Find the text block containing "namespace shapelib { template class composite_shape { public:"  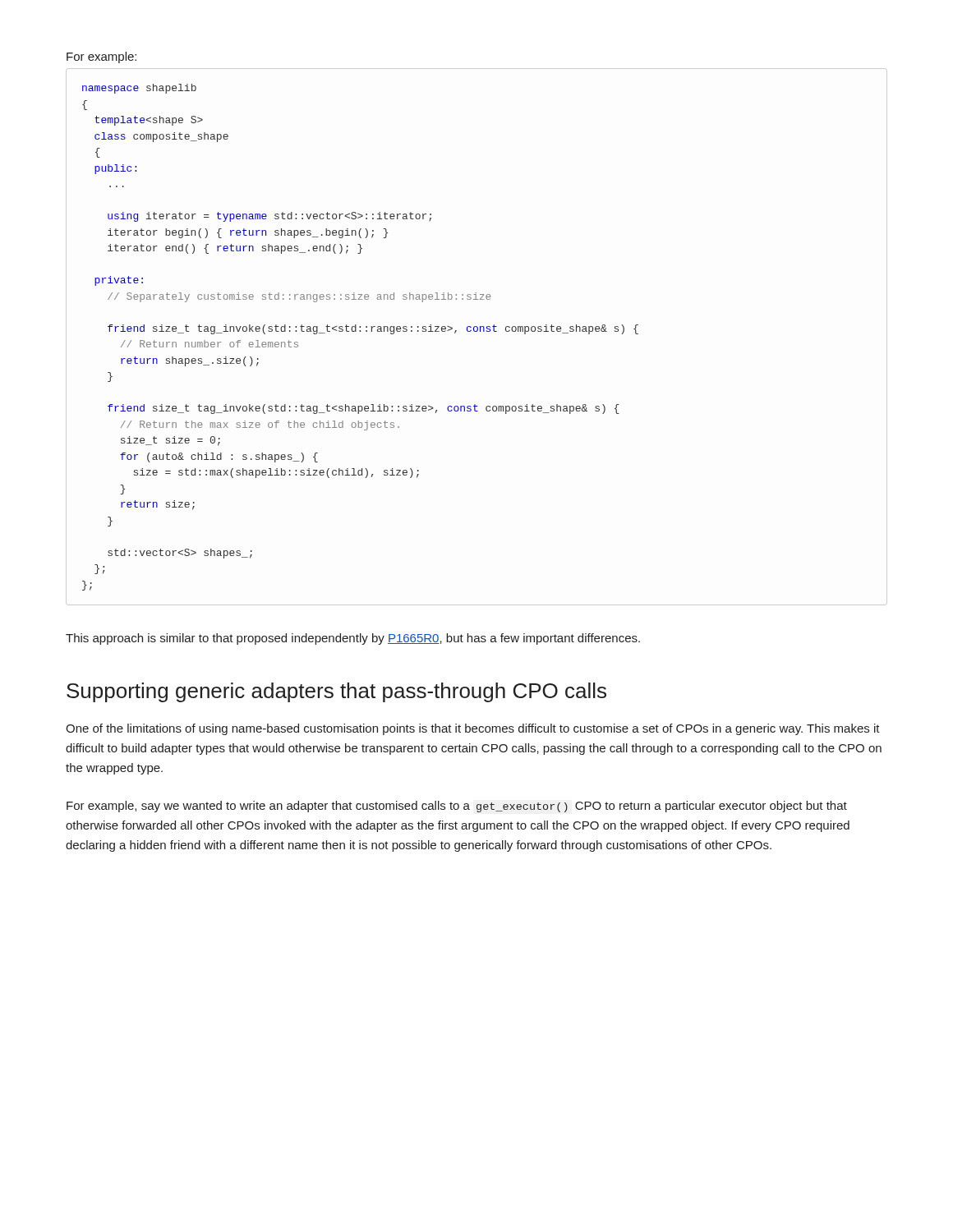476,337
